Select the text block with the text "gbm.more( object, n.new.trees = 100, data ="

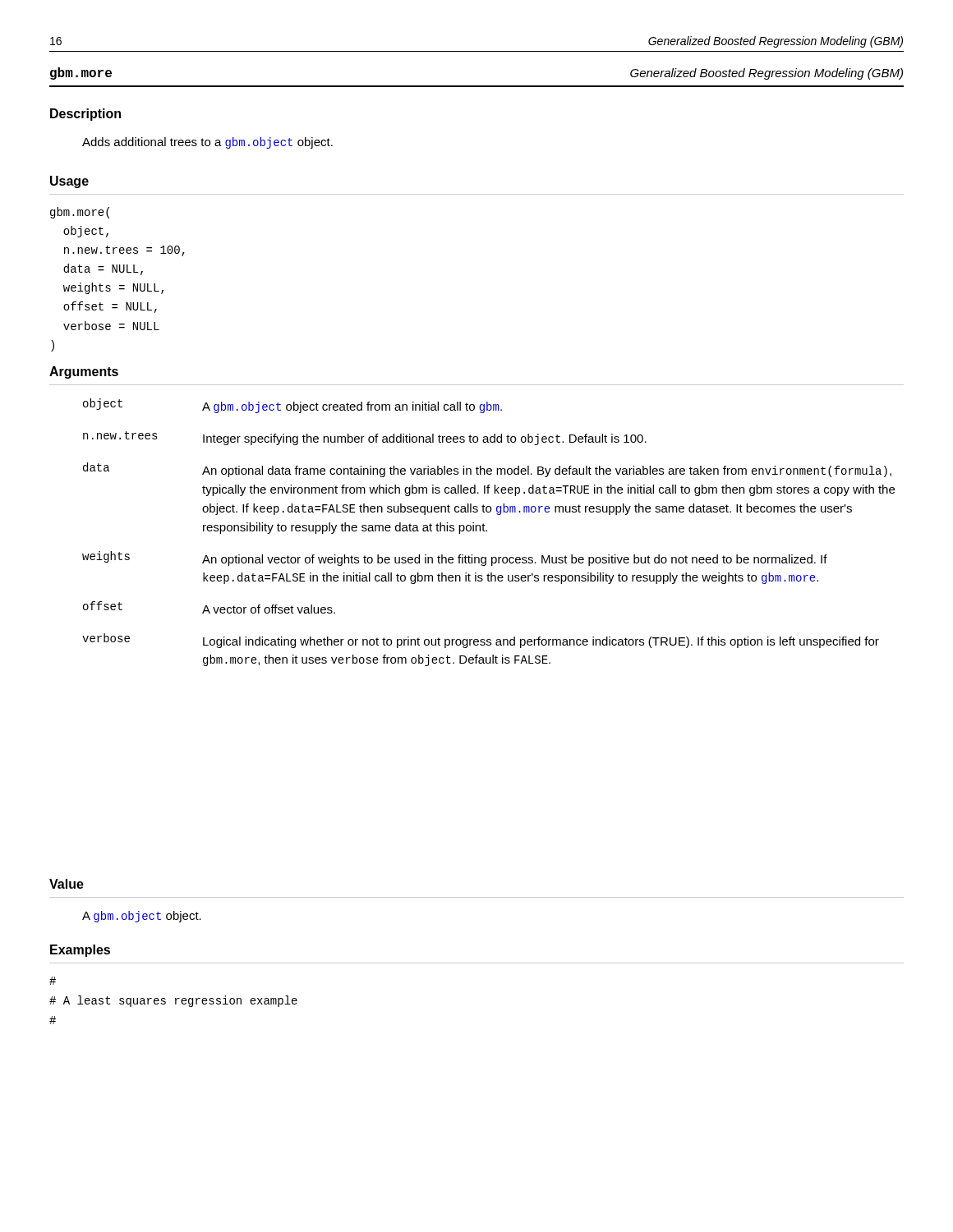80,213
